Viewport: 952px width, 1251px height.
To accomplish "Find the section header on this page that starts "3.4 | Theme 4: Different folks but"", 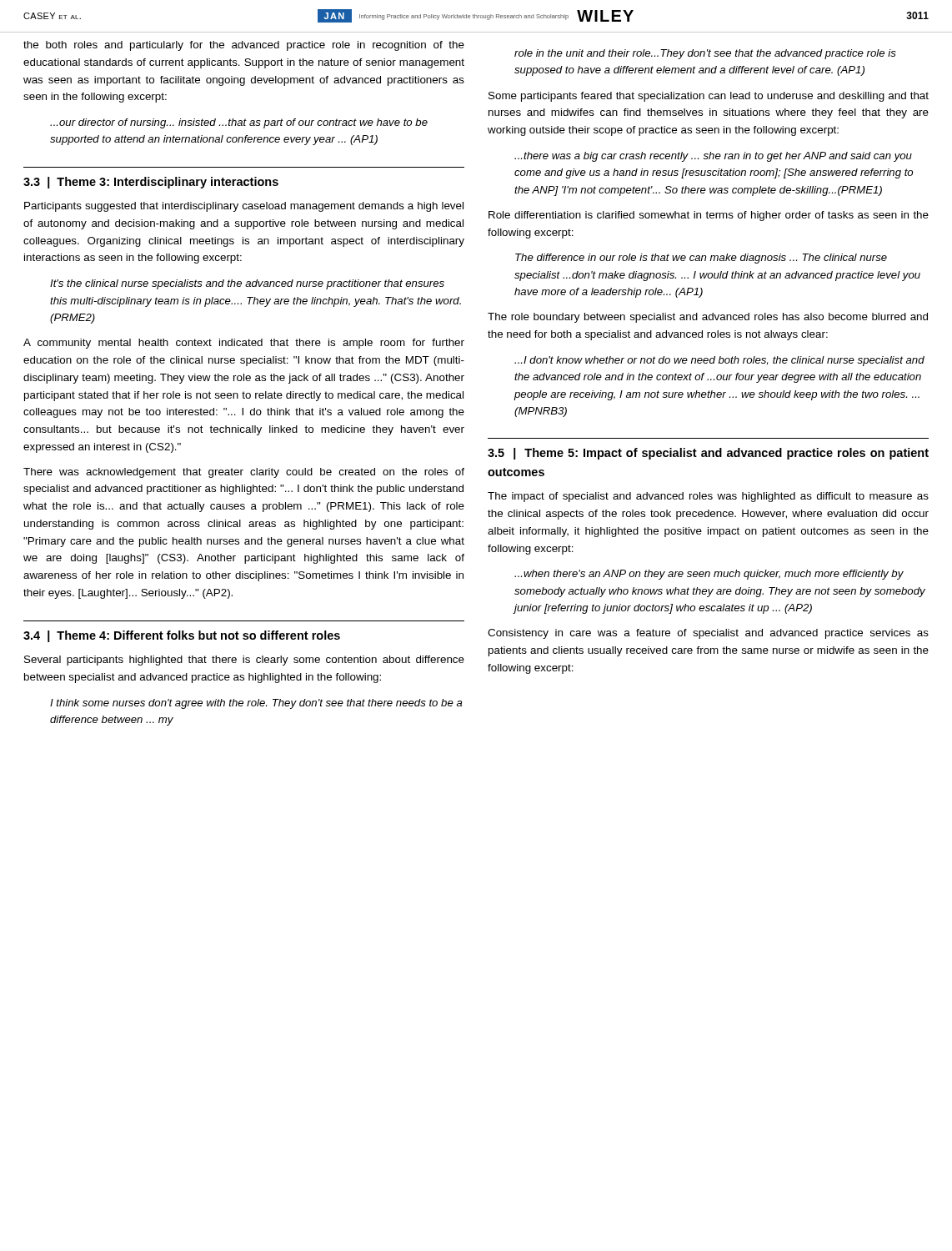I will [182, 635].
